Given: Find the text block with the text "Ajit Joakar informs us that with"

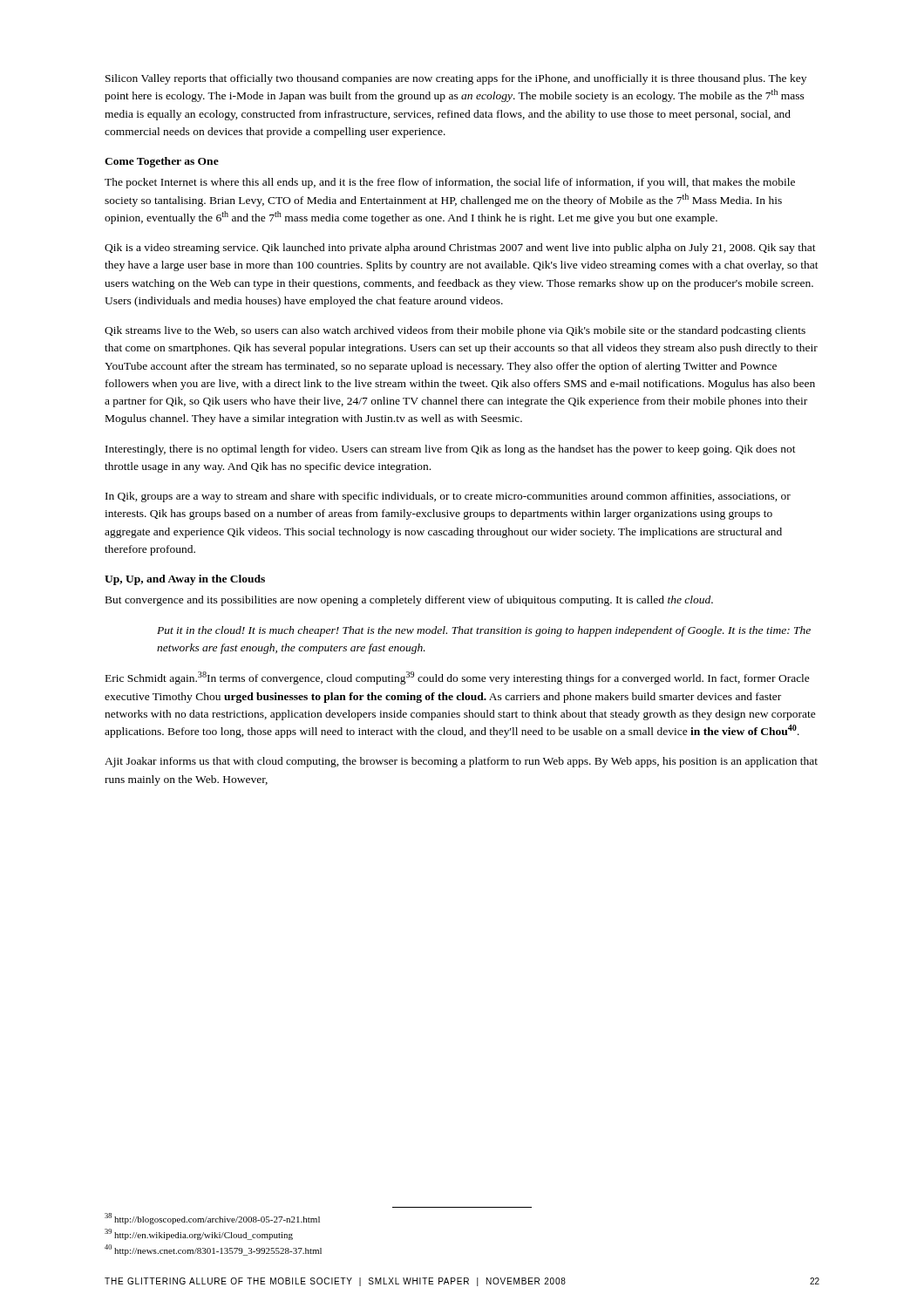Looking at the screenshot, I should tap(461, 770).
